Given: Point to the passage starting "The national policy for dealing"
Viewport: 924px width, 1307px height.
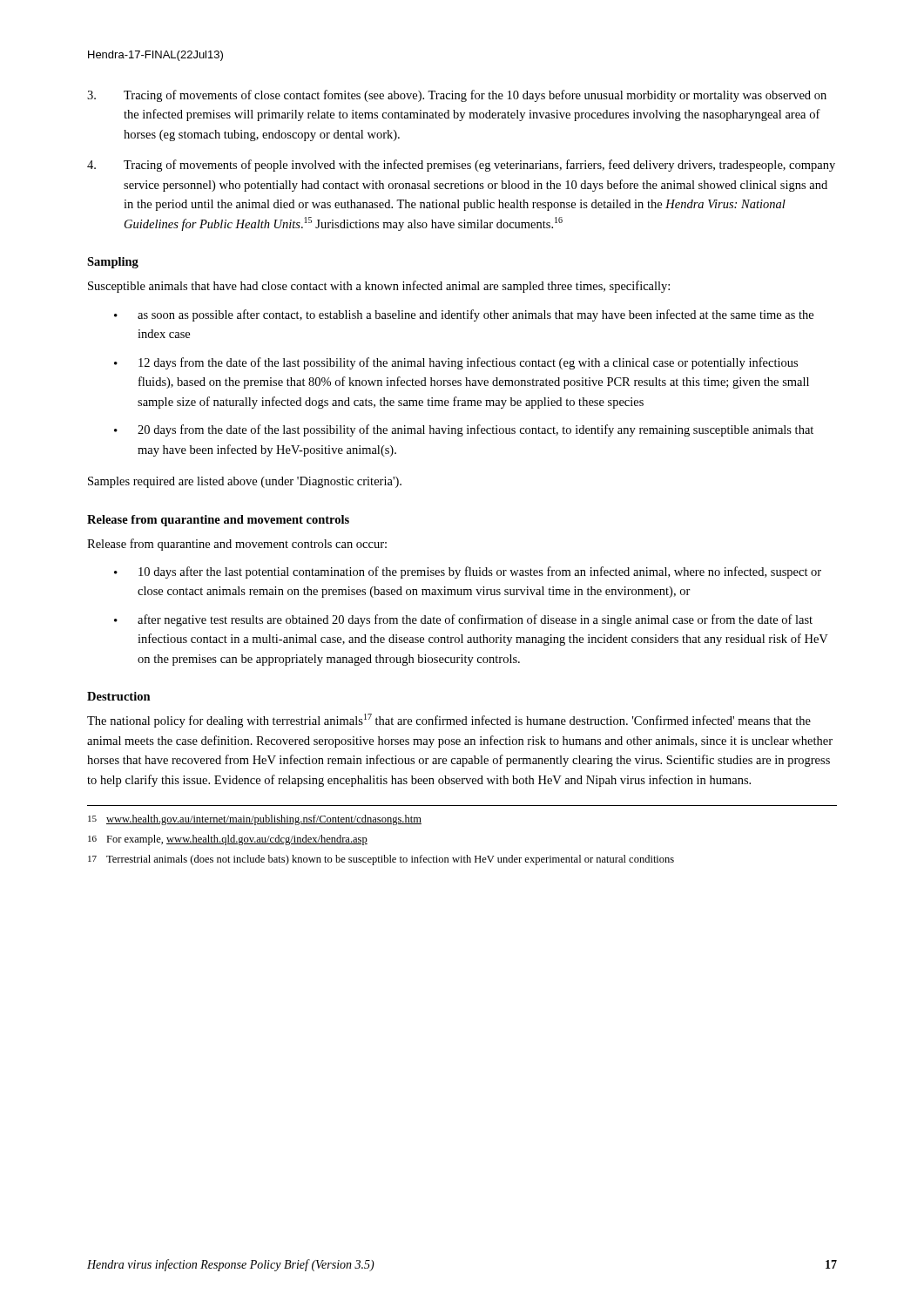Looking at the screenshot, I should coord(462,750).
